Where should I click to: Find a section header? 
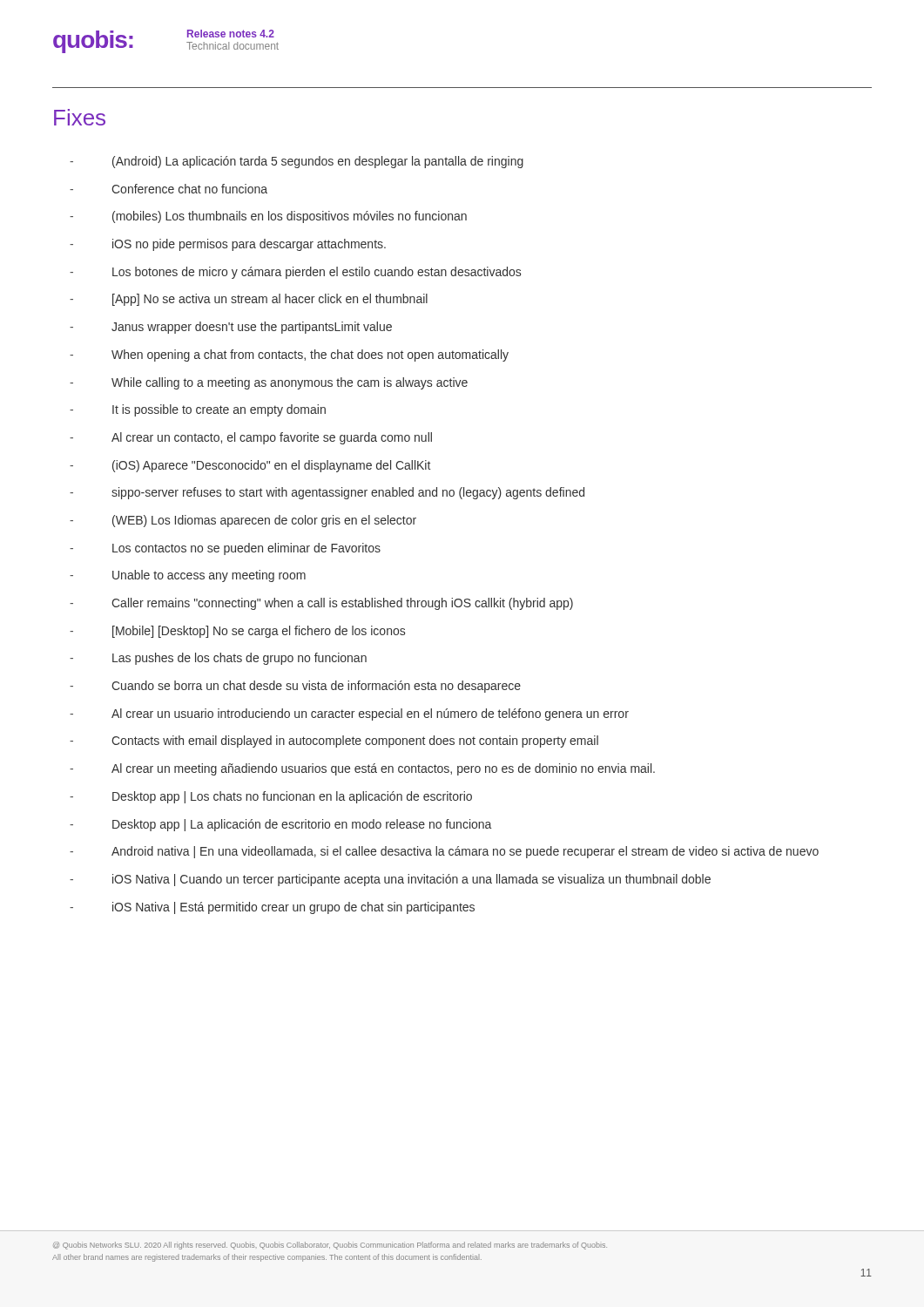click(x=79, y=118)
